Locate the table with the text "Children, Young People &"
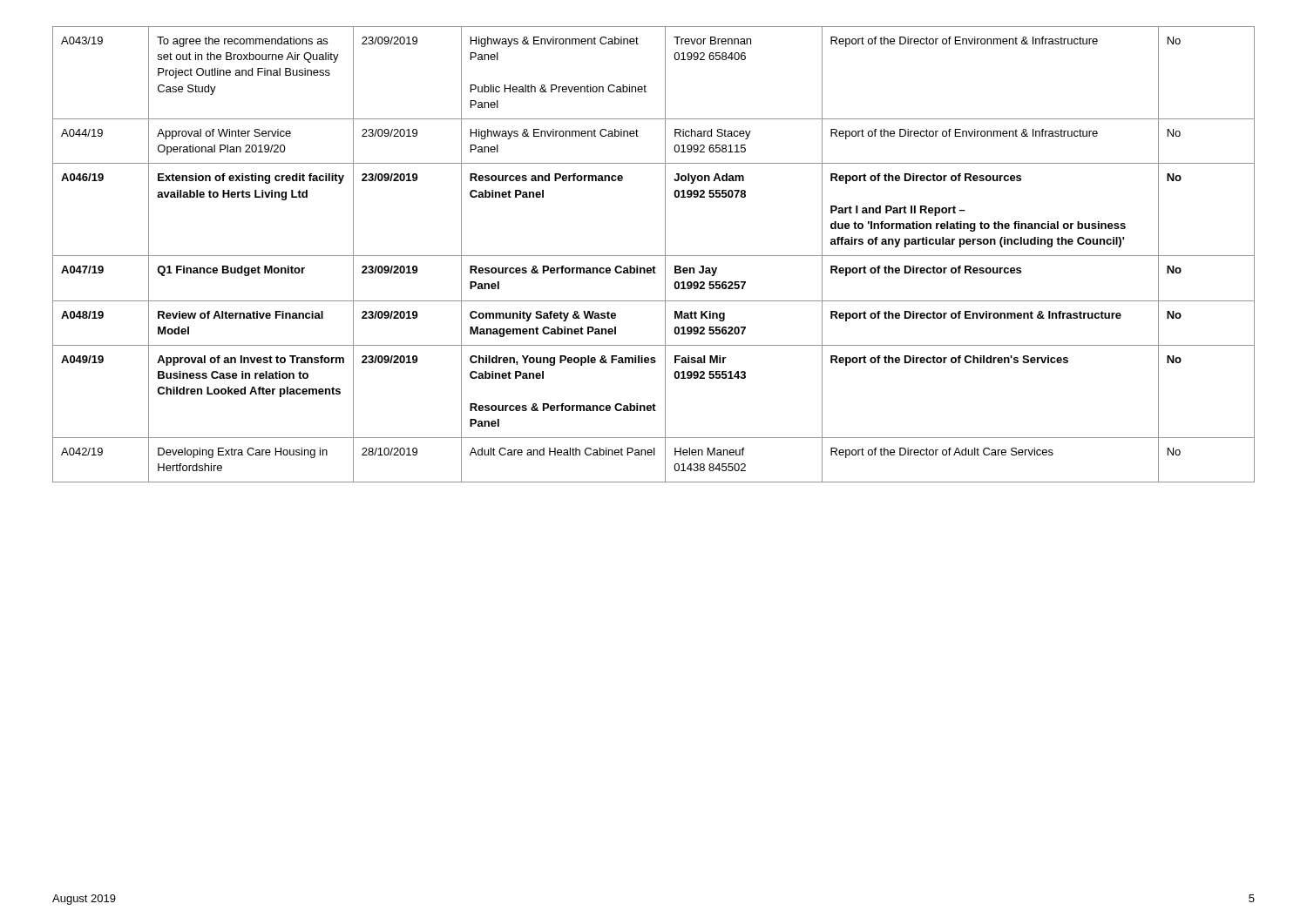1307x924 pixels. point(654,254)
